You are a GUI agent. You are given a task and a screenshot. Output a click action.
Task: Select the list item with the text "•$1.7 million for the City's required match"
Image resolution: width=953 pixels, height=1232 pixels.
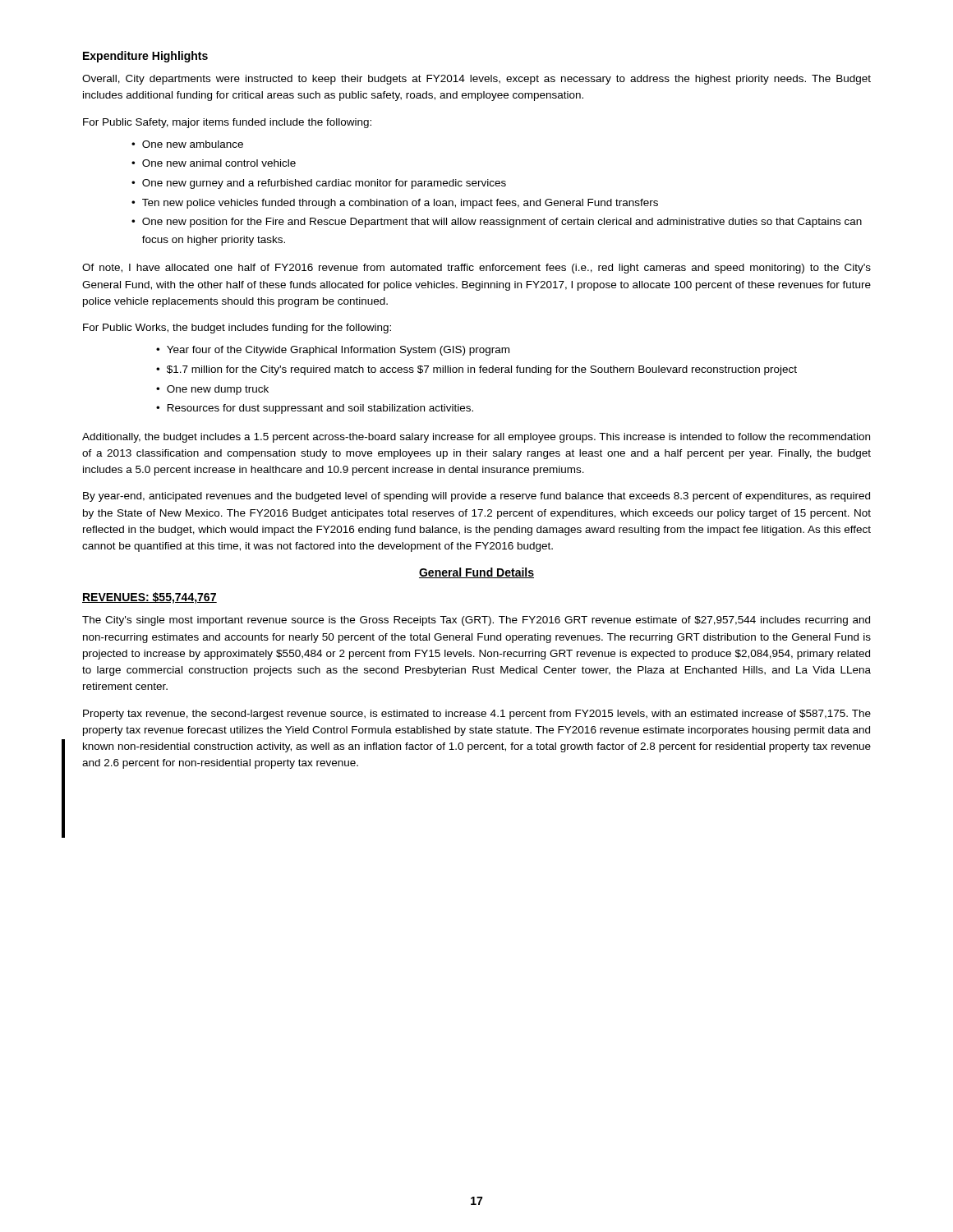tap(476, 369)
